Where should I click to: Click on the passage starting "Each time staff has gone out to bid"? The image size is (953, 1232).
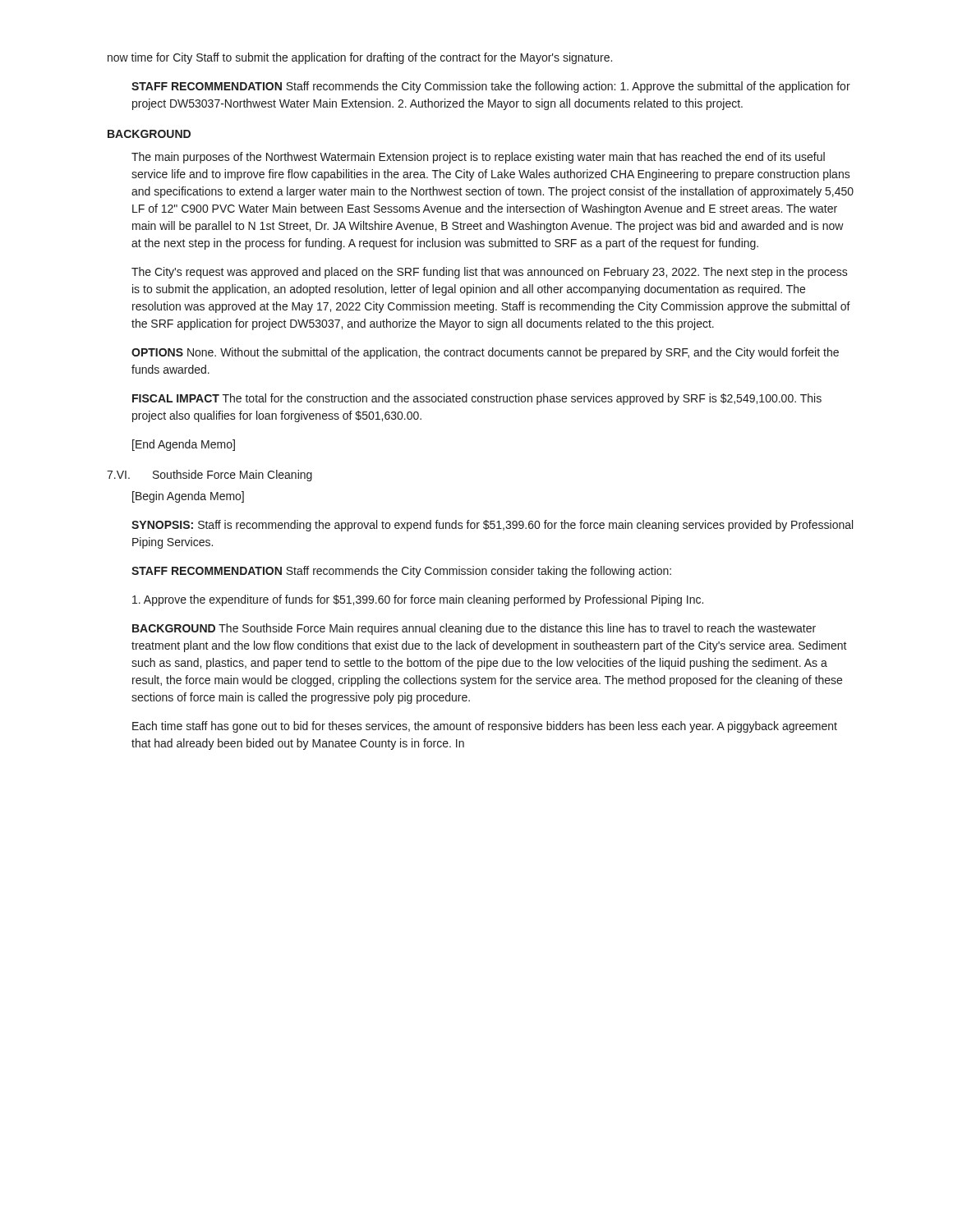coord(484,735)
